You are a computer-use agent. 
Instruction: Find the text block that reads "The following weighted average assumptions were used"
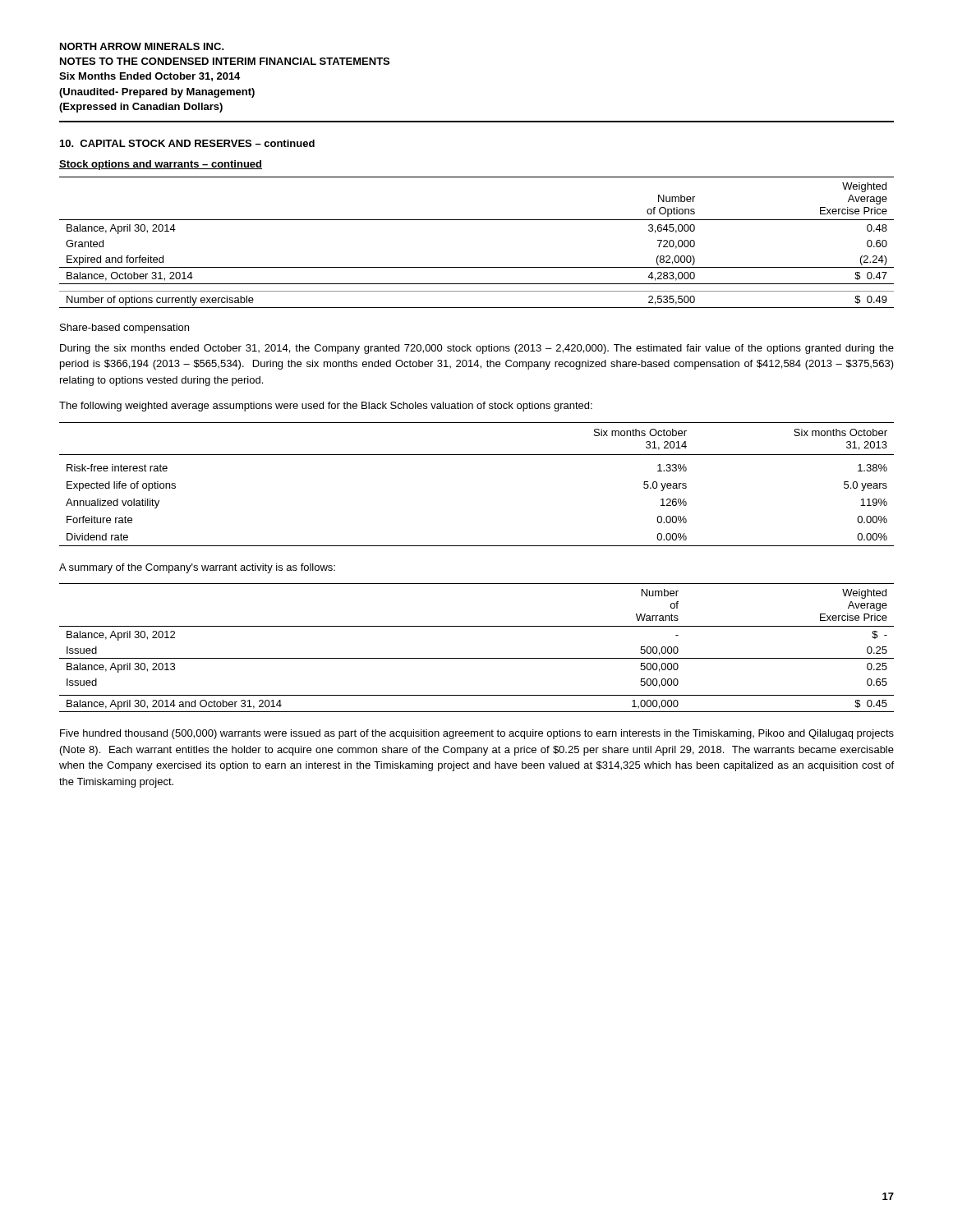[x=326, y=406]
